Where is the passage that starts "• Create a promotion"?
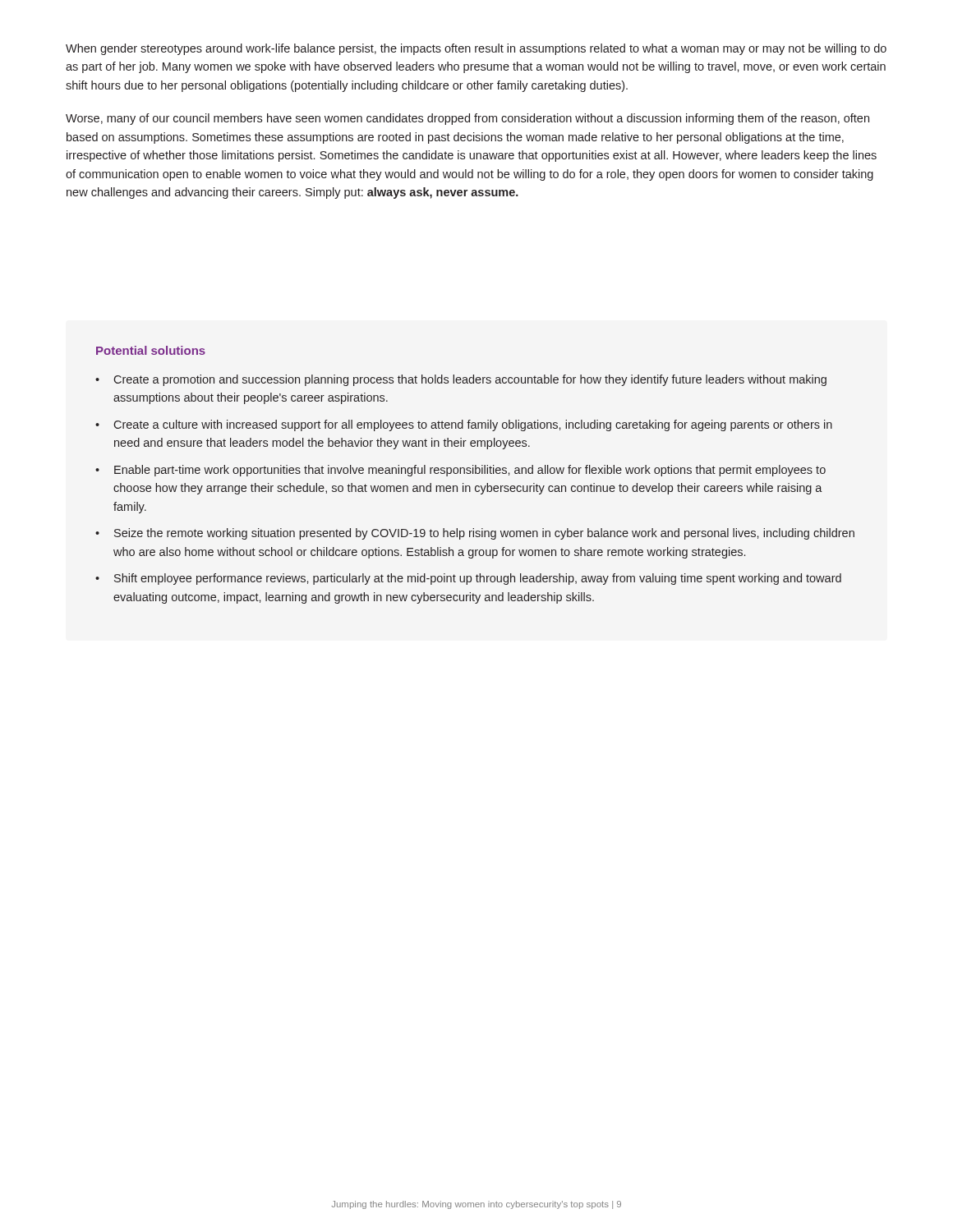The width and height of the screenshot is (953, 1232). (476, 389)
